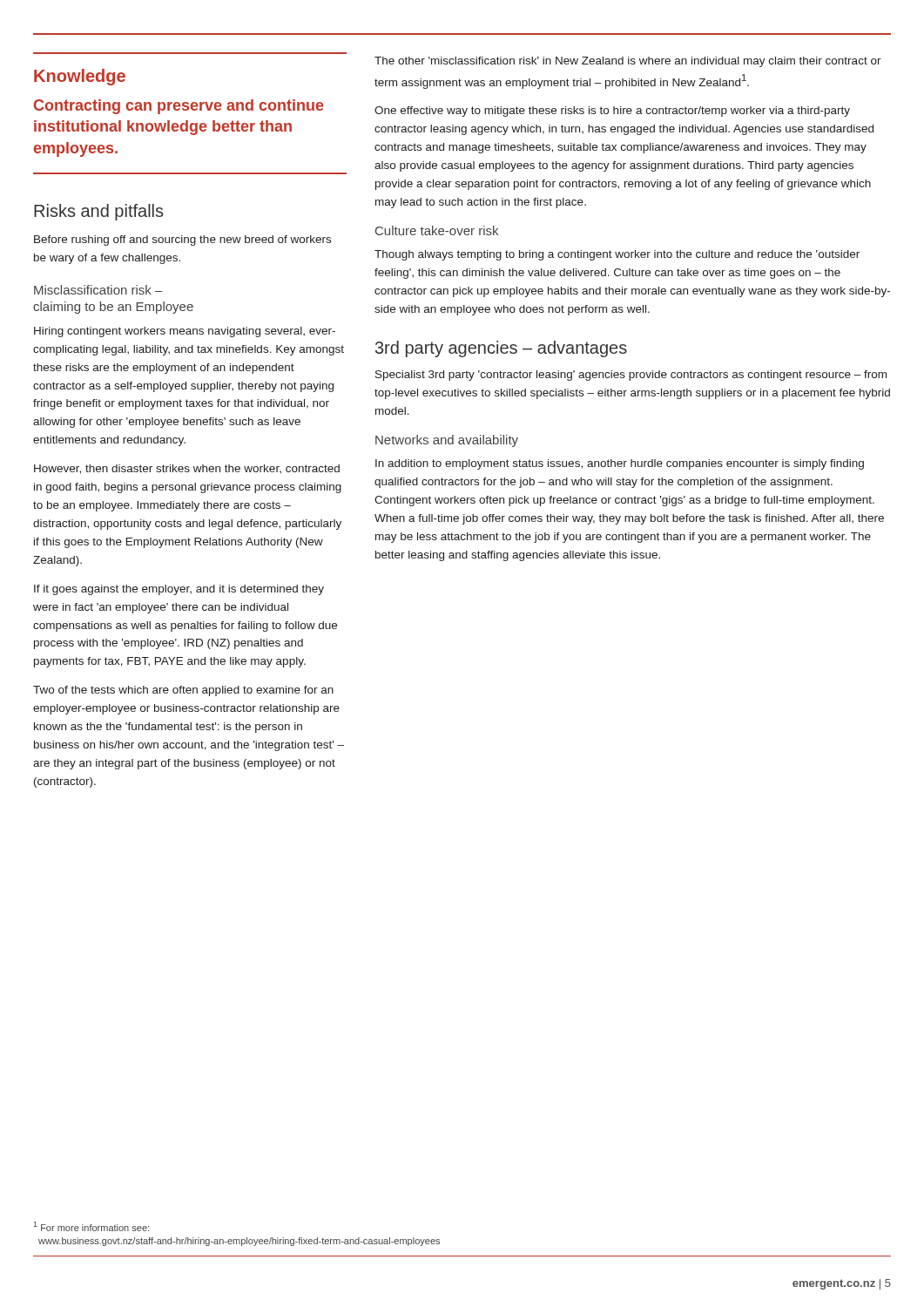This screenshot has width=924, height=1307.
Task: Point to the block starting "Misclassification risk –claiming to be an Employee"
Action: 113,298
